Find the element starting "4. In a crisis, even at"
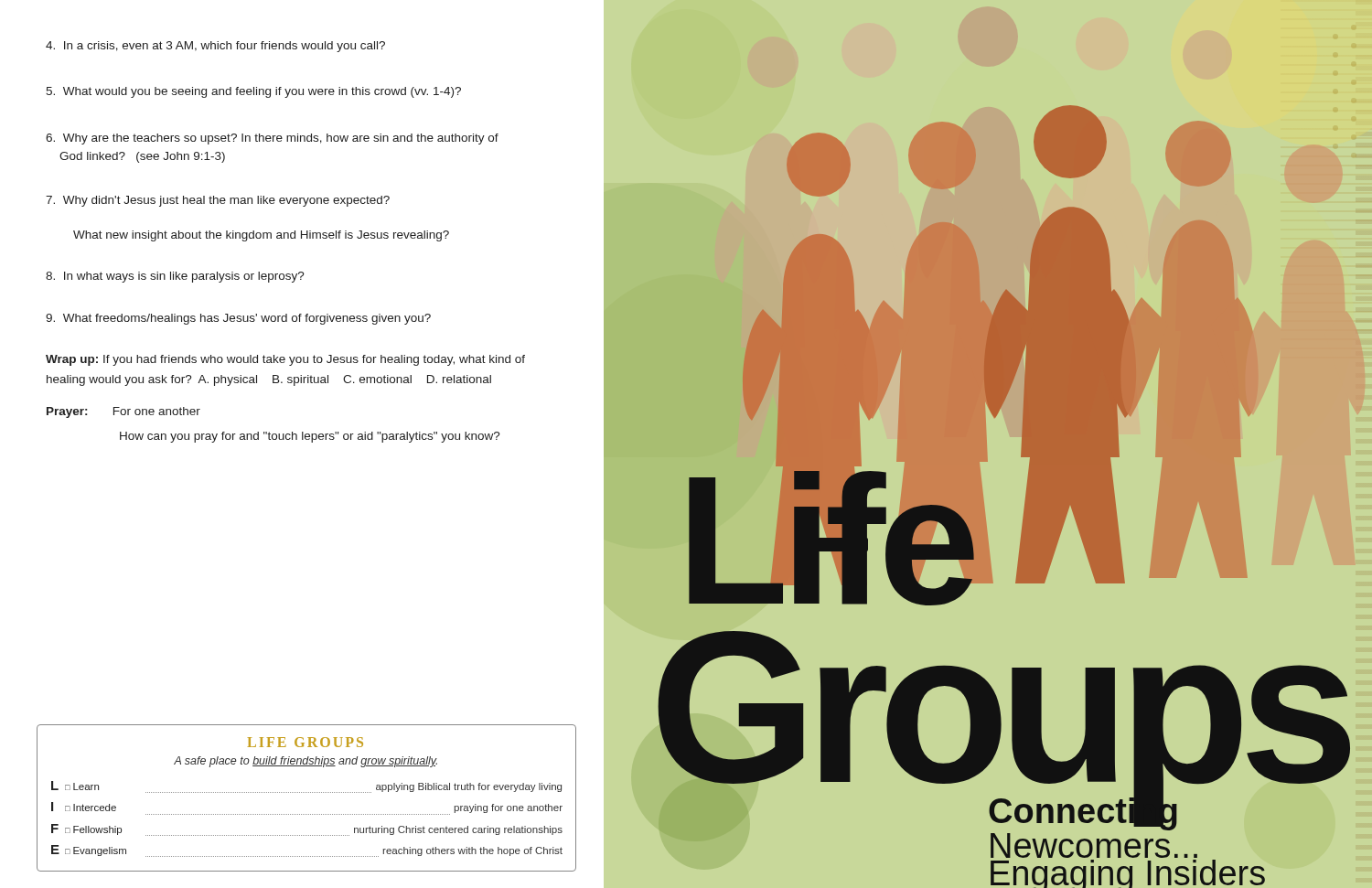Viewport: 1372px width, 888px height. (x=216, y=45)
